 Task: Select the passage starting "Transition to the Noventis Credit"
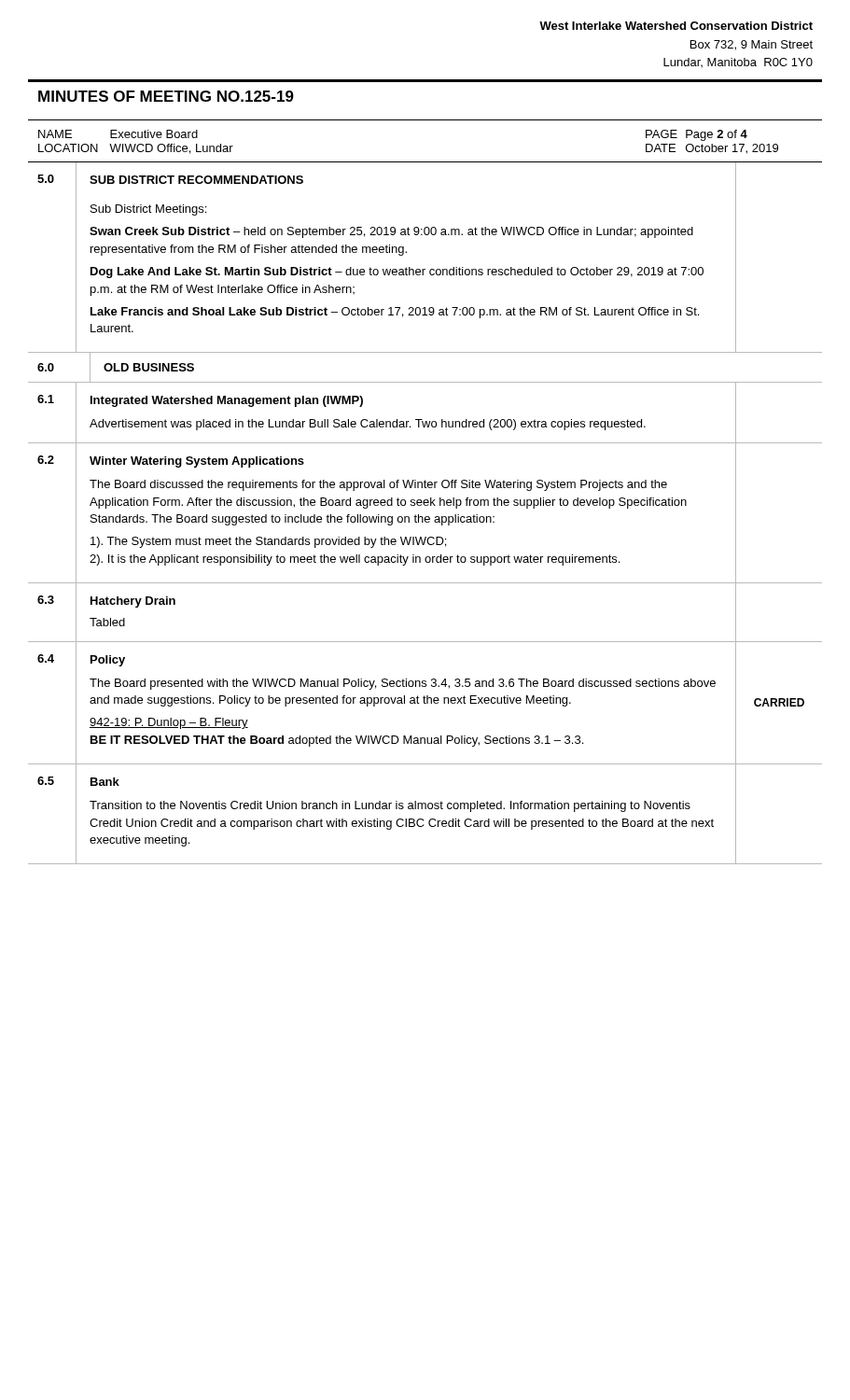(x=407, y=823)
